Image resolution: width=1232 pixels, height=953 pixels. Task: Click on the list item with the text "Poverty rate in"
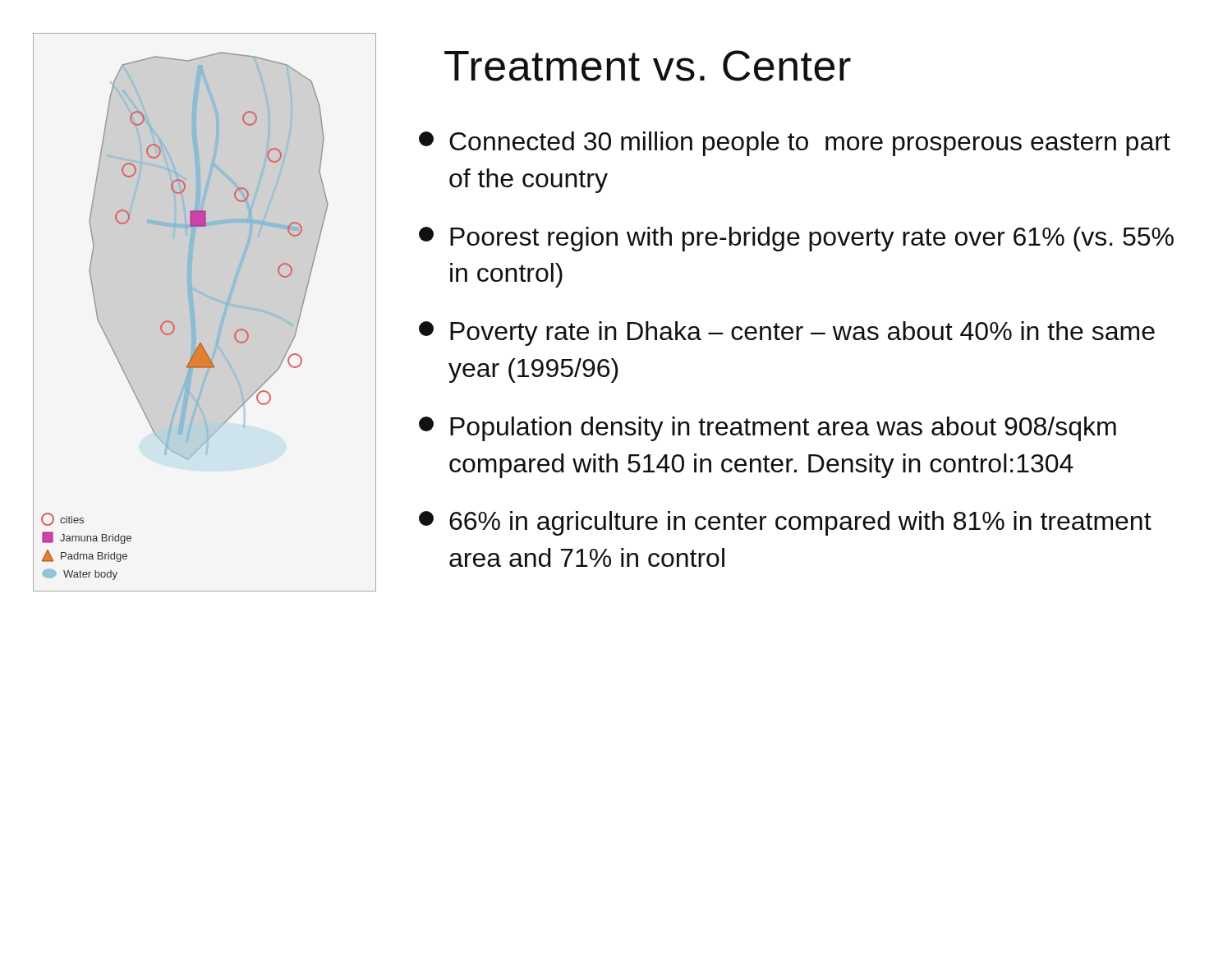point(805,350)
